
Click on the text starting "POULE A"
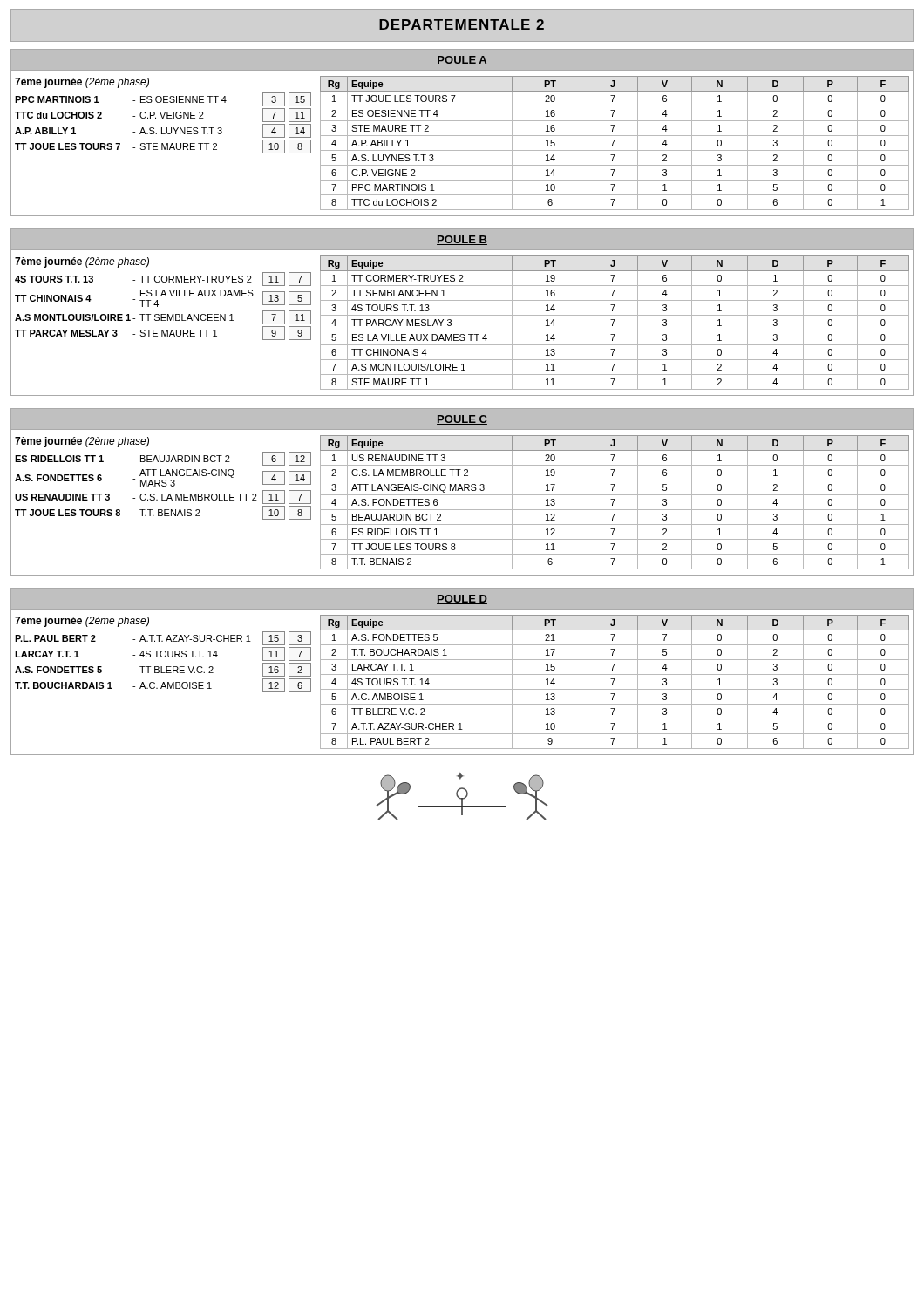(x=462, y=60)
